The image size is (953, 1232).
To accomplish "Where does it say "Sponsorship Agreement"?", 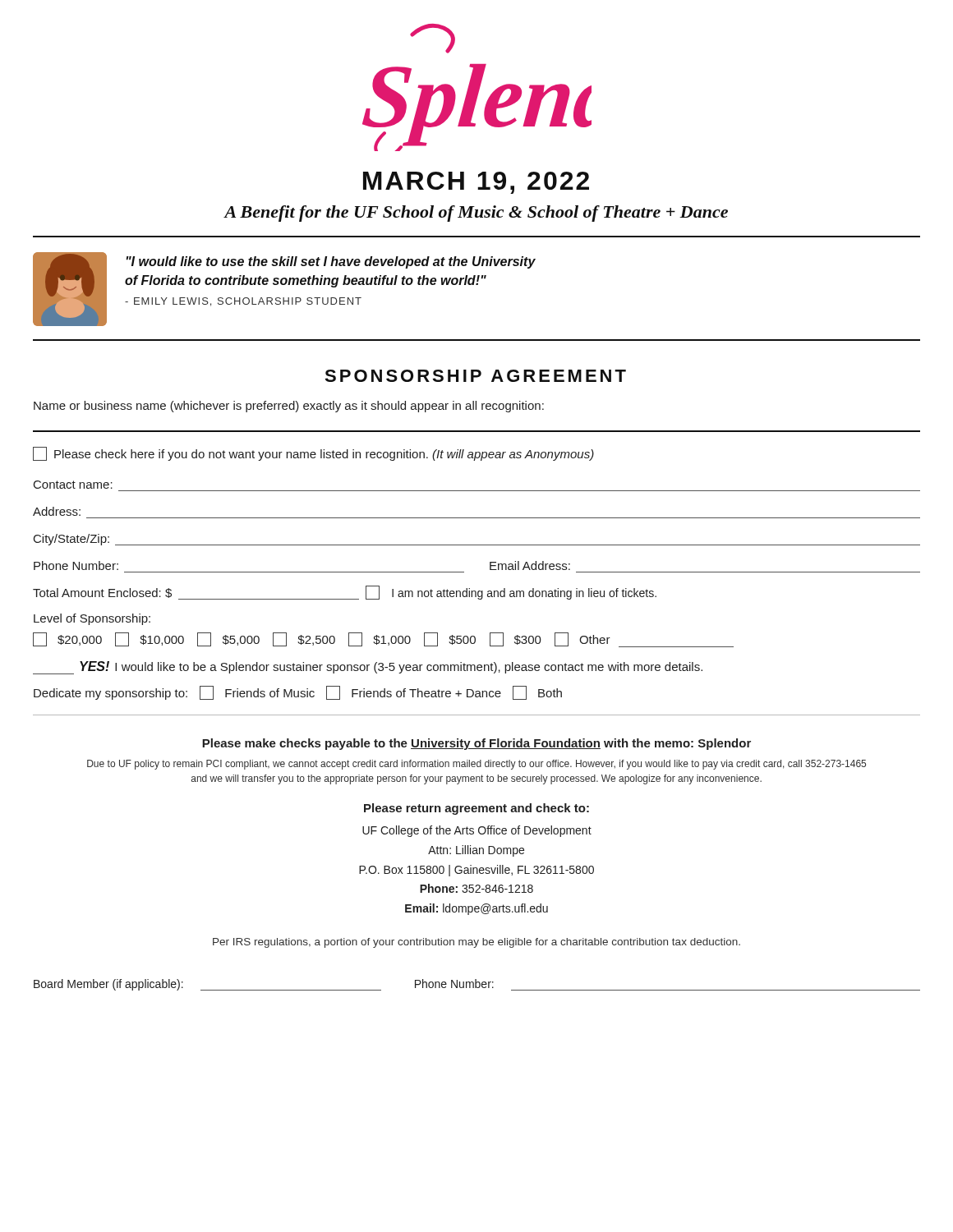I will coord(476,376).
